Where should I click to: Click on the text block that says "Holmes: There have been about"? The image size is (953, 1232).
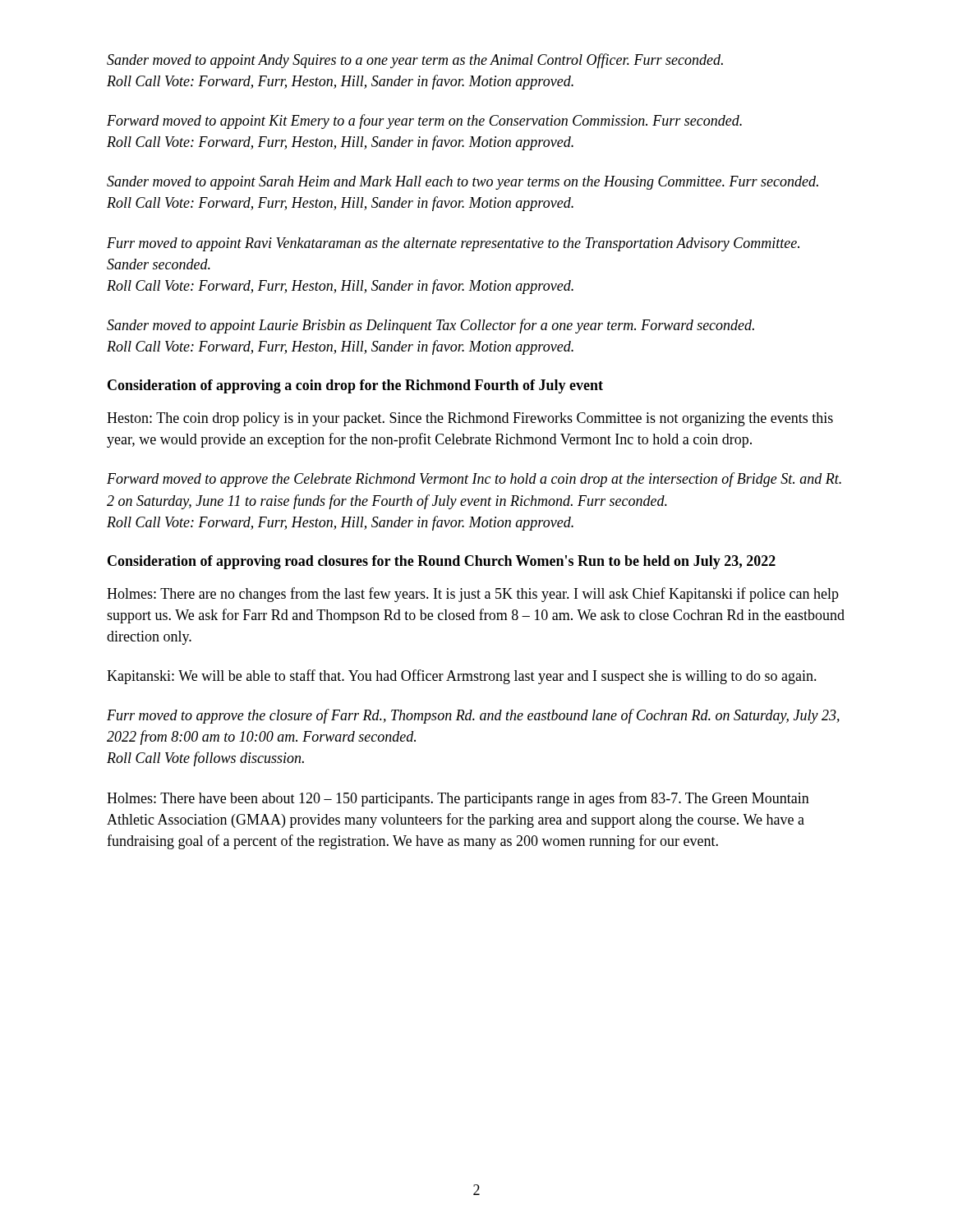(458, 819)
